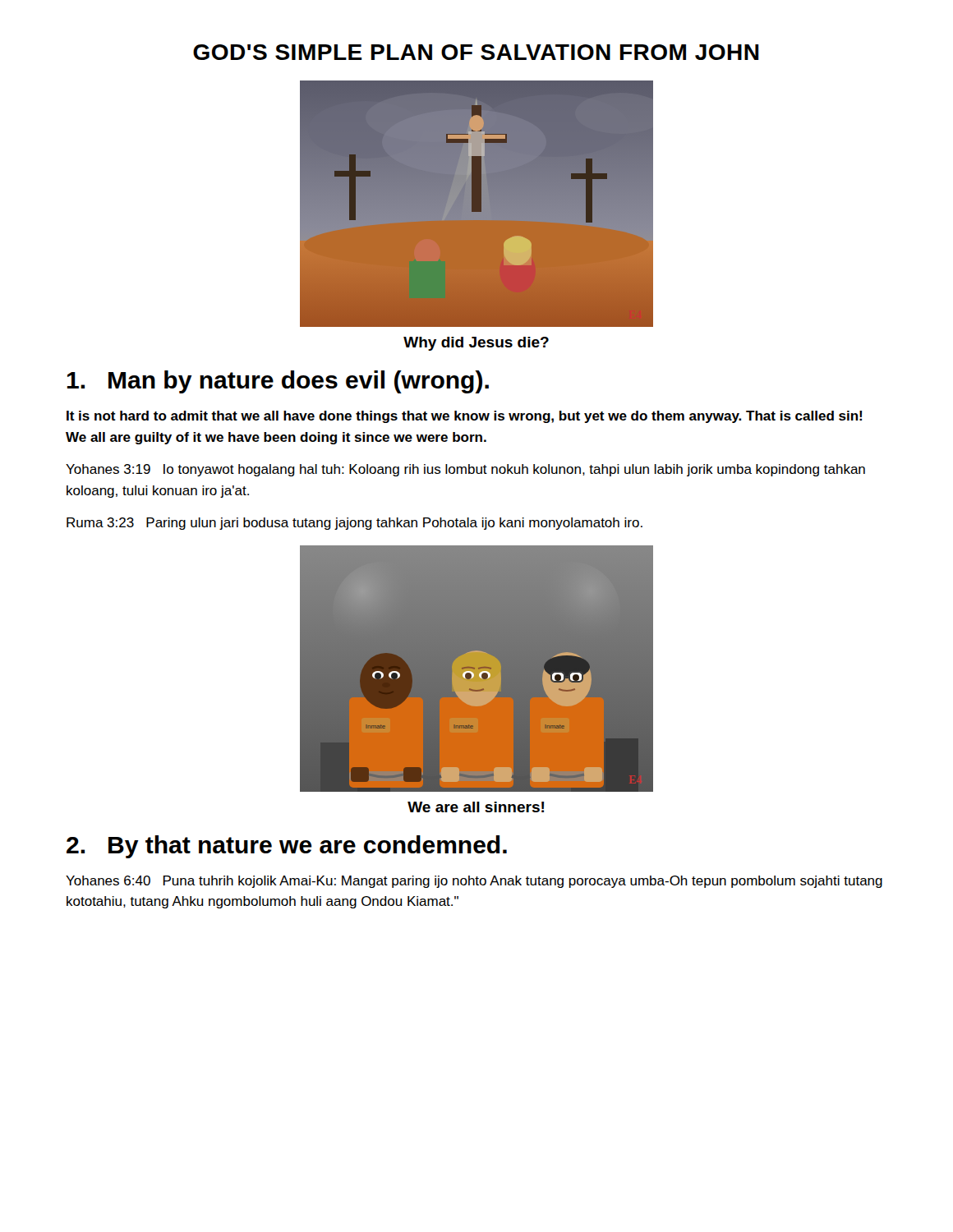The height and width of the screenshot is (1232, 953).
Task: Find the text starting "We are all sinners!"
Action: click(476, 807)
